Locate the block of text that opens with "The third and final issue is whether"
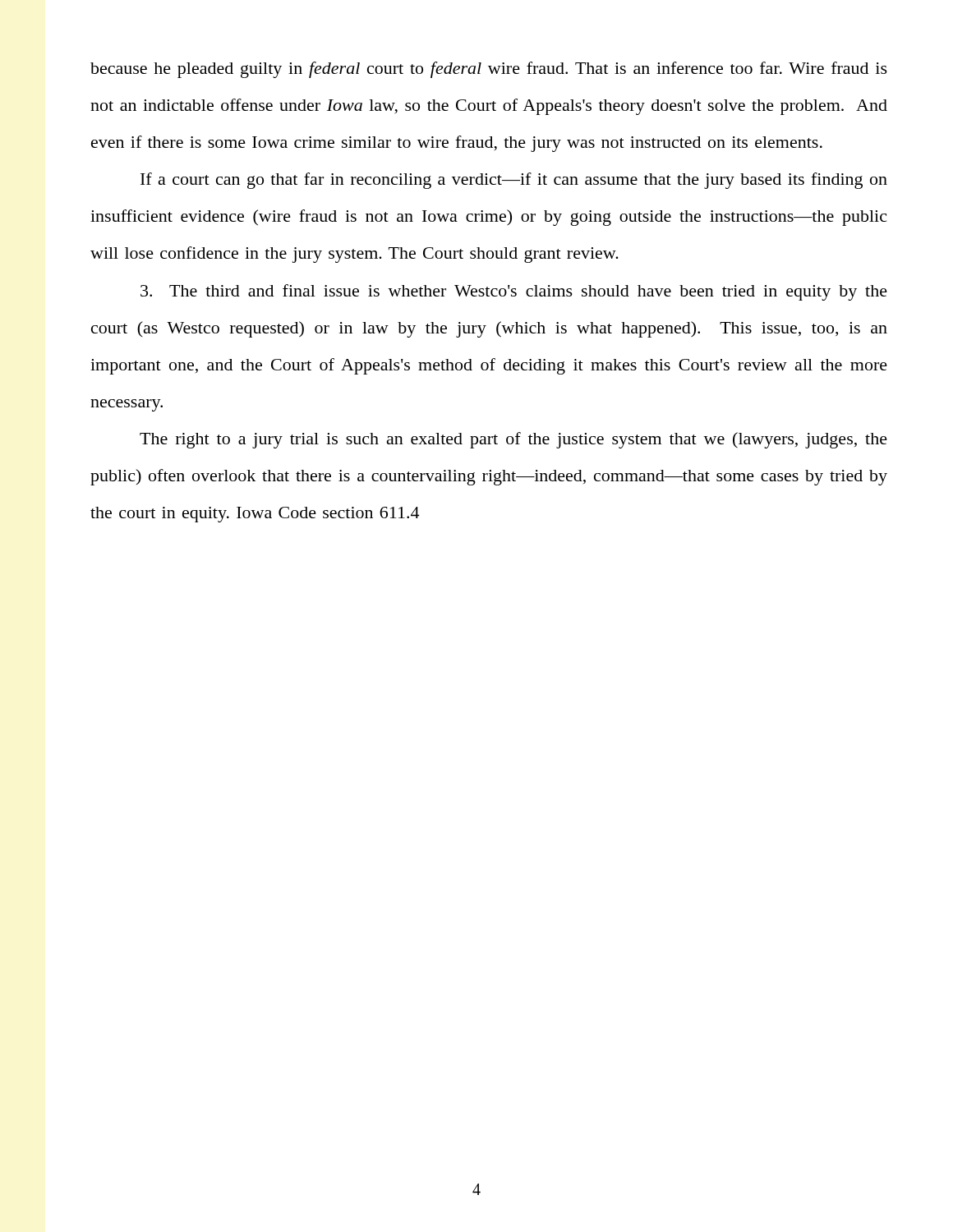Viewport: 953px width, 1232px height. [514, 292]
